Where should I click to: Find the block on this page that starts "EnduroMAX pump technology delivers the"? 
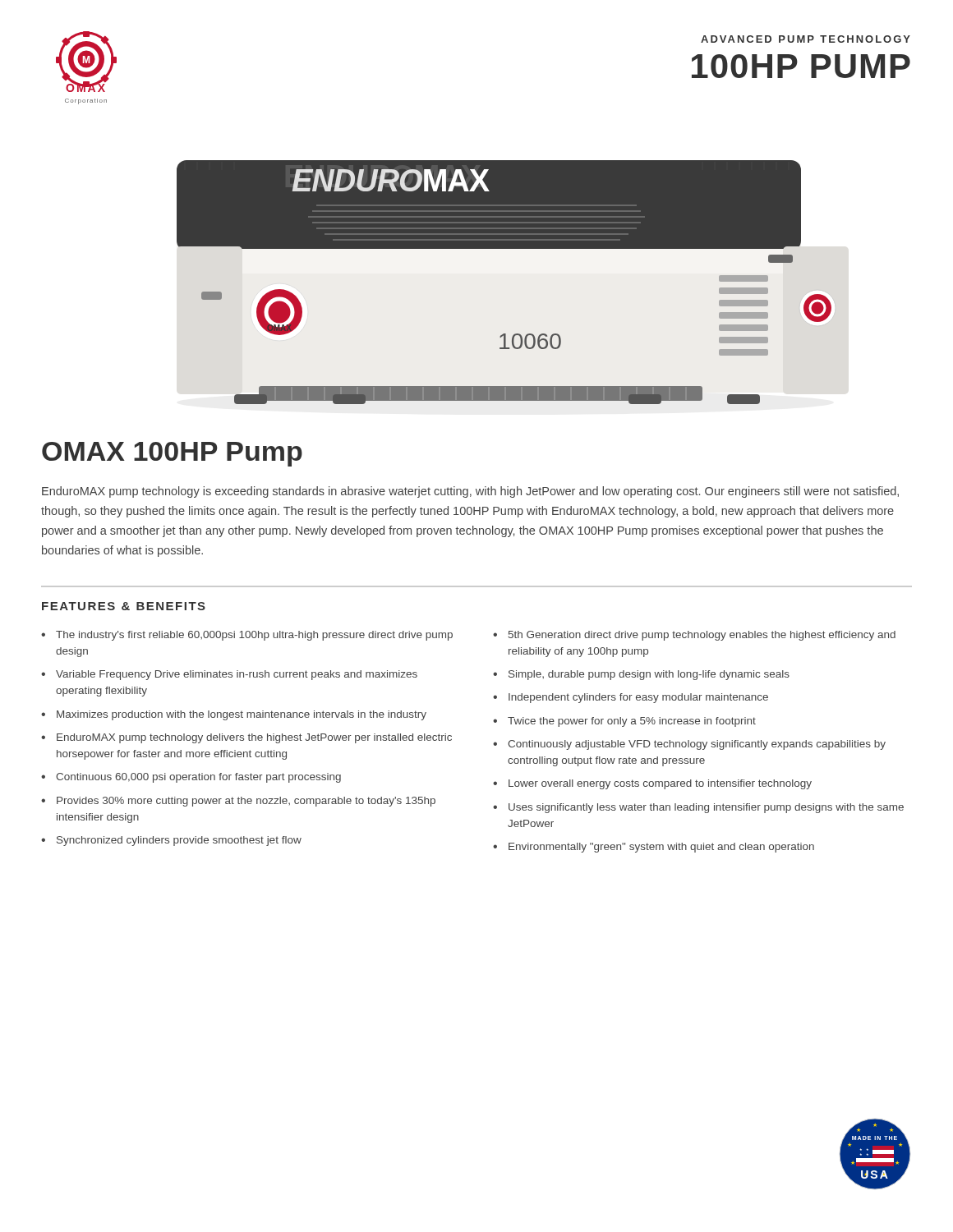tap(254, 745)
